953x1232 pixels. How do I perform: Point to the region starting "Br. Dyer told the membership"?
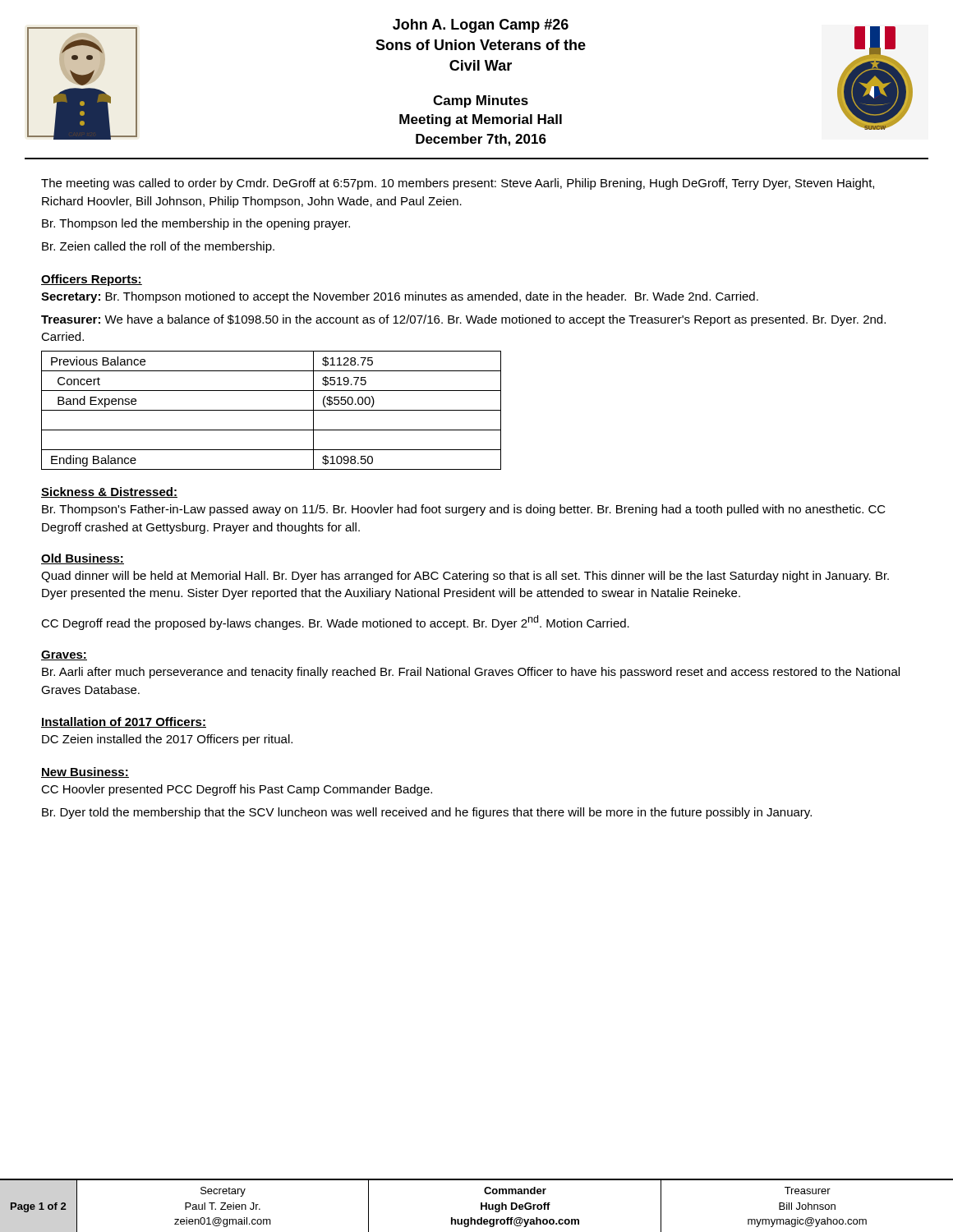point(427,812)
